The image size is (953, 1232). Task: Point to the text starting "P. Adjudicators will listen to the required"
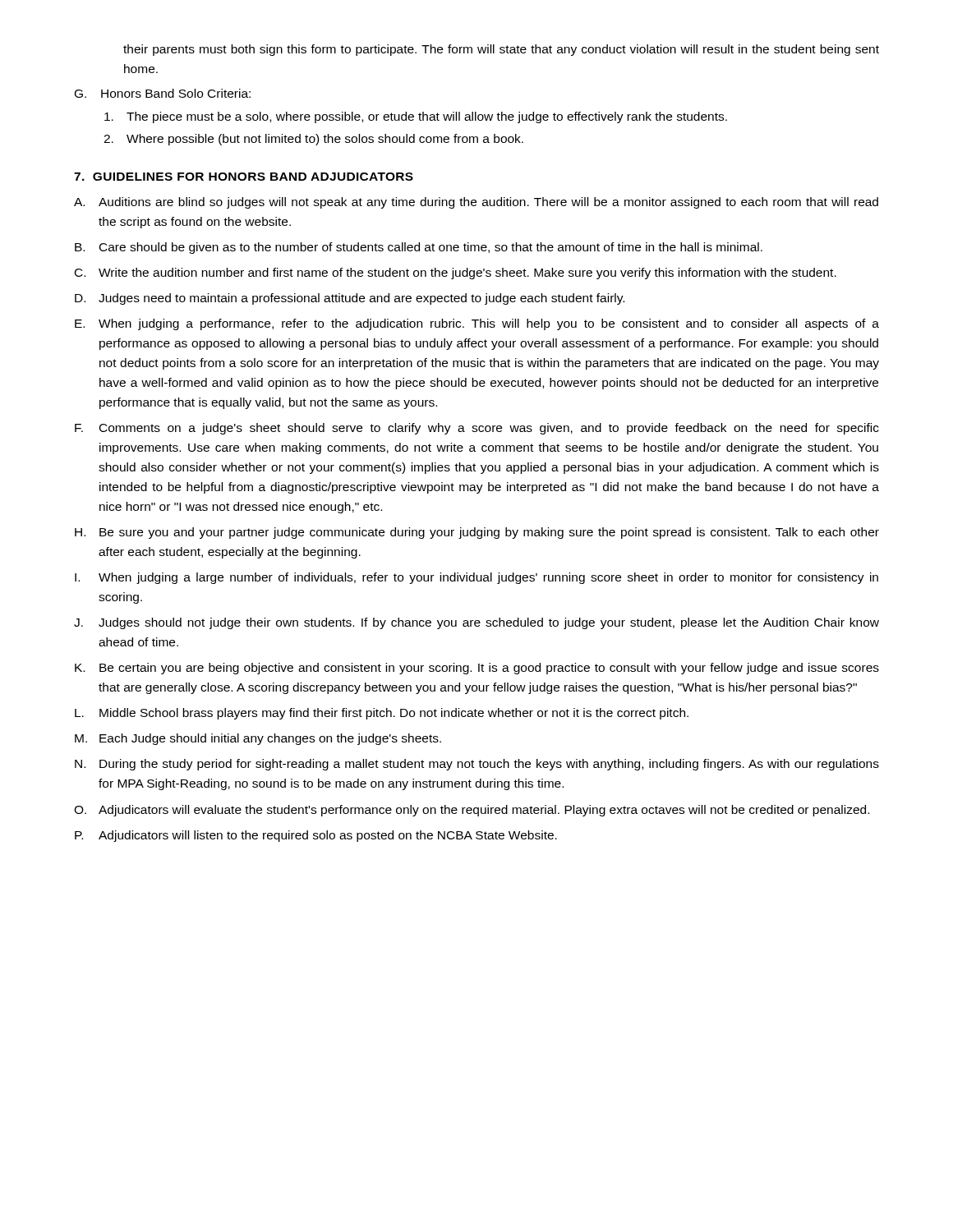coord(476,835)
